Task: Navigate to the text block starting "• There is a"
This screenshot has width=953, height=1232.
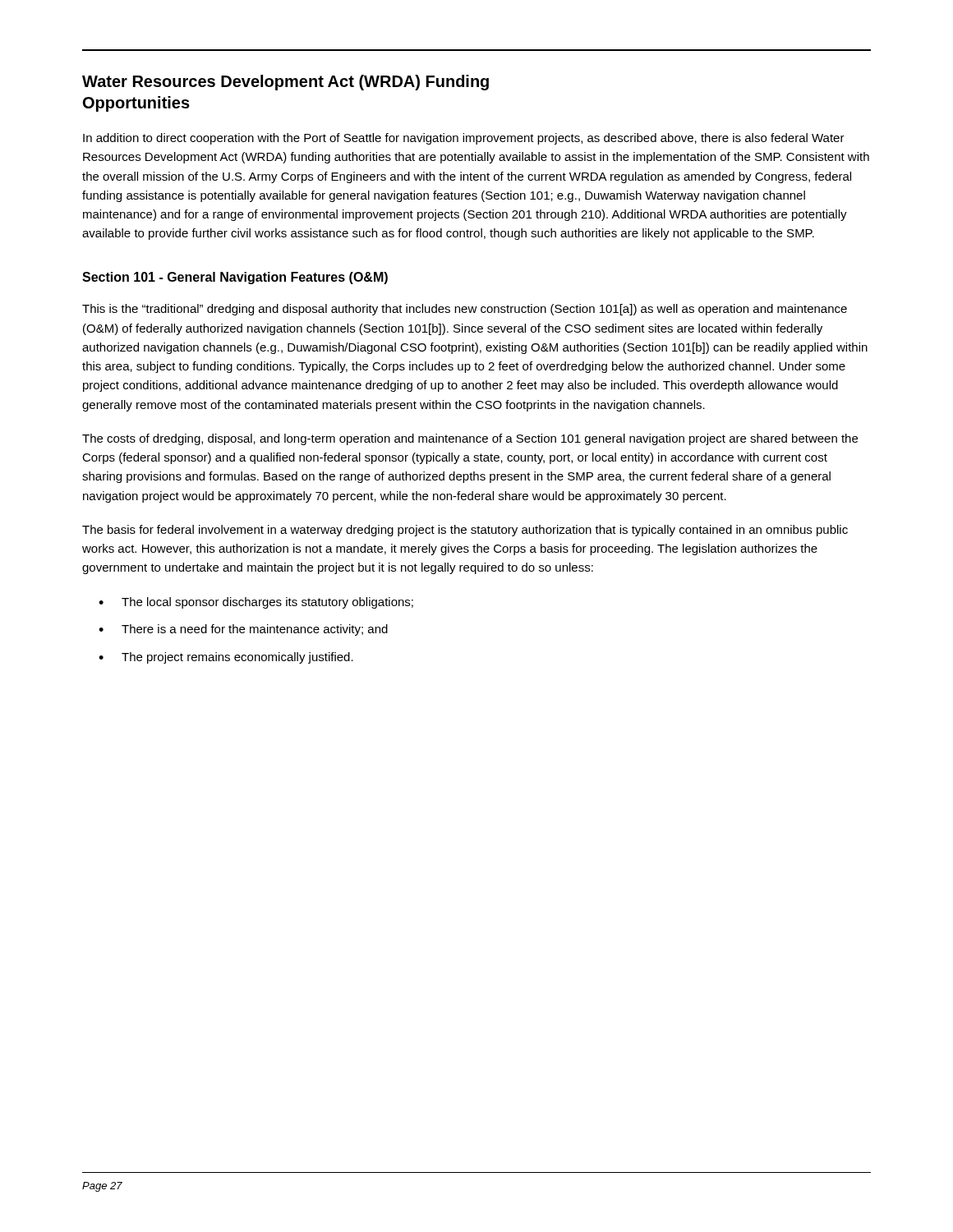Action: coord(243,630)
